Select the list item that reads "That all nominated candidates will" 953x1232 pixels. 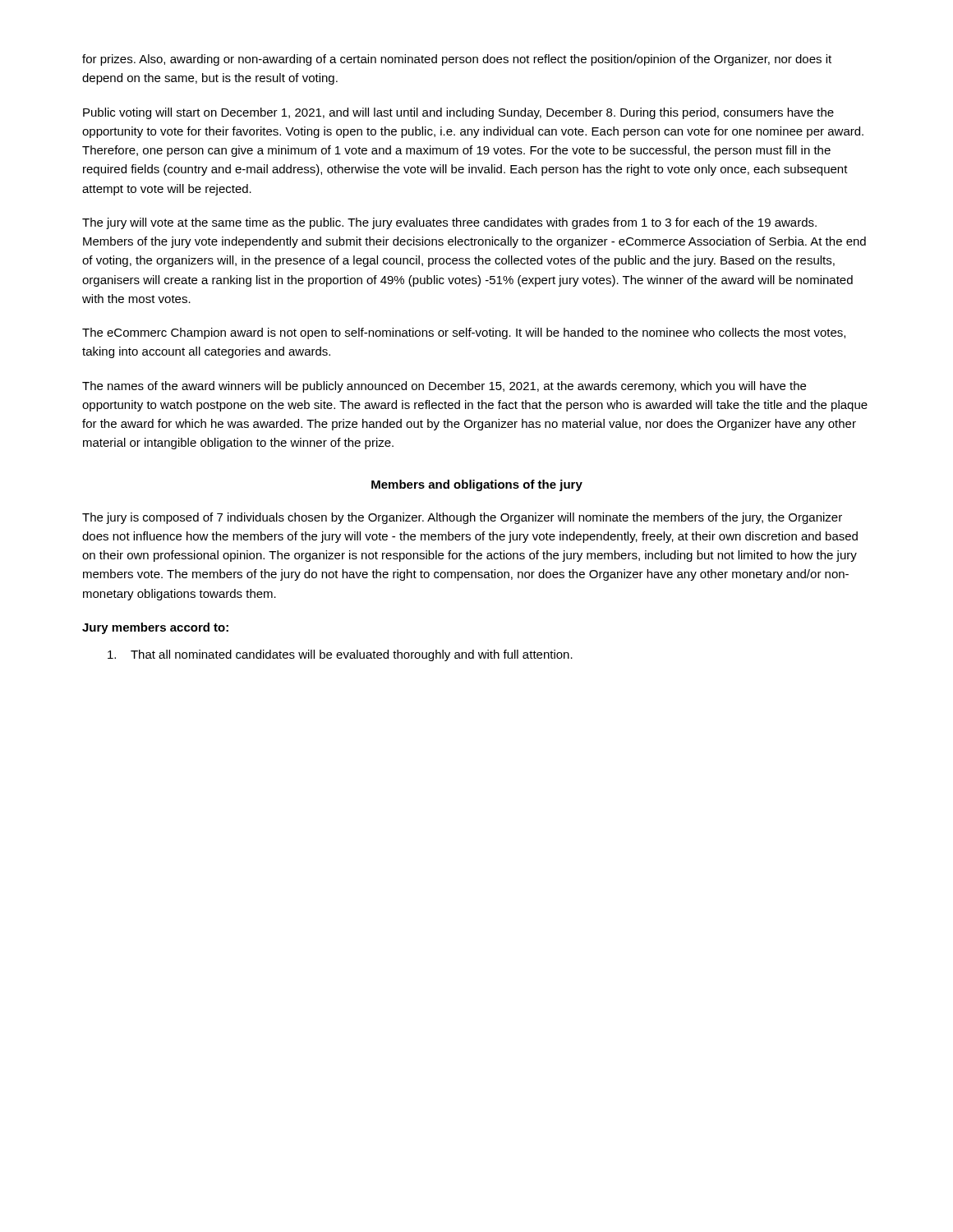coord(340,654)
